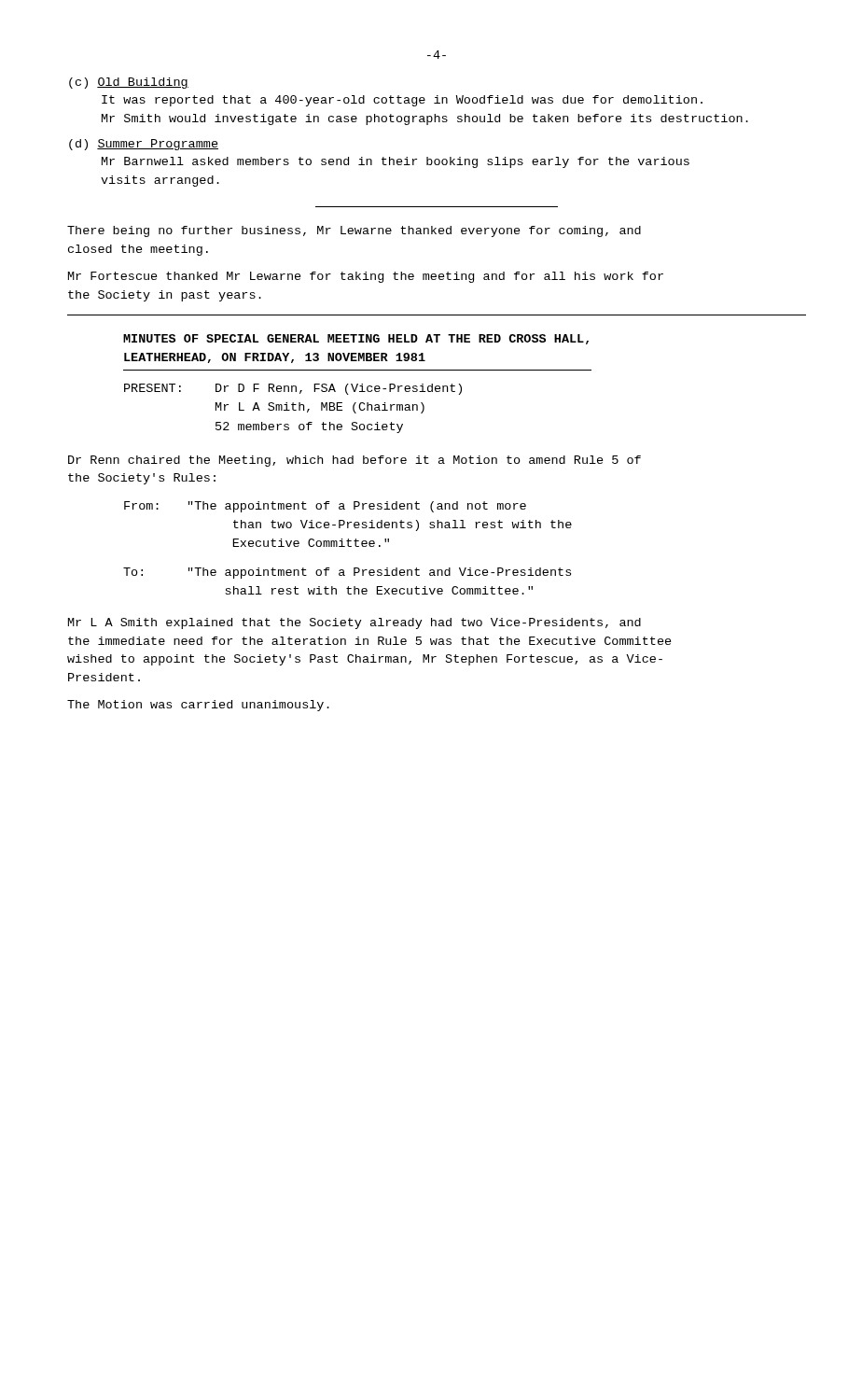The image size is (862, 1400).
Task: Click on the text starting "Mr Fortescue thanked Mr"
Action: click(366, 286)
